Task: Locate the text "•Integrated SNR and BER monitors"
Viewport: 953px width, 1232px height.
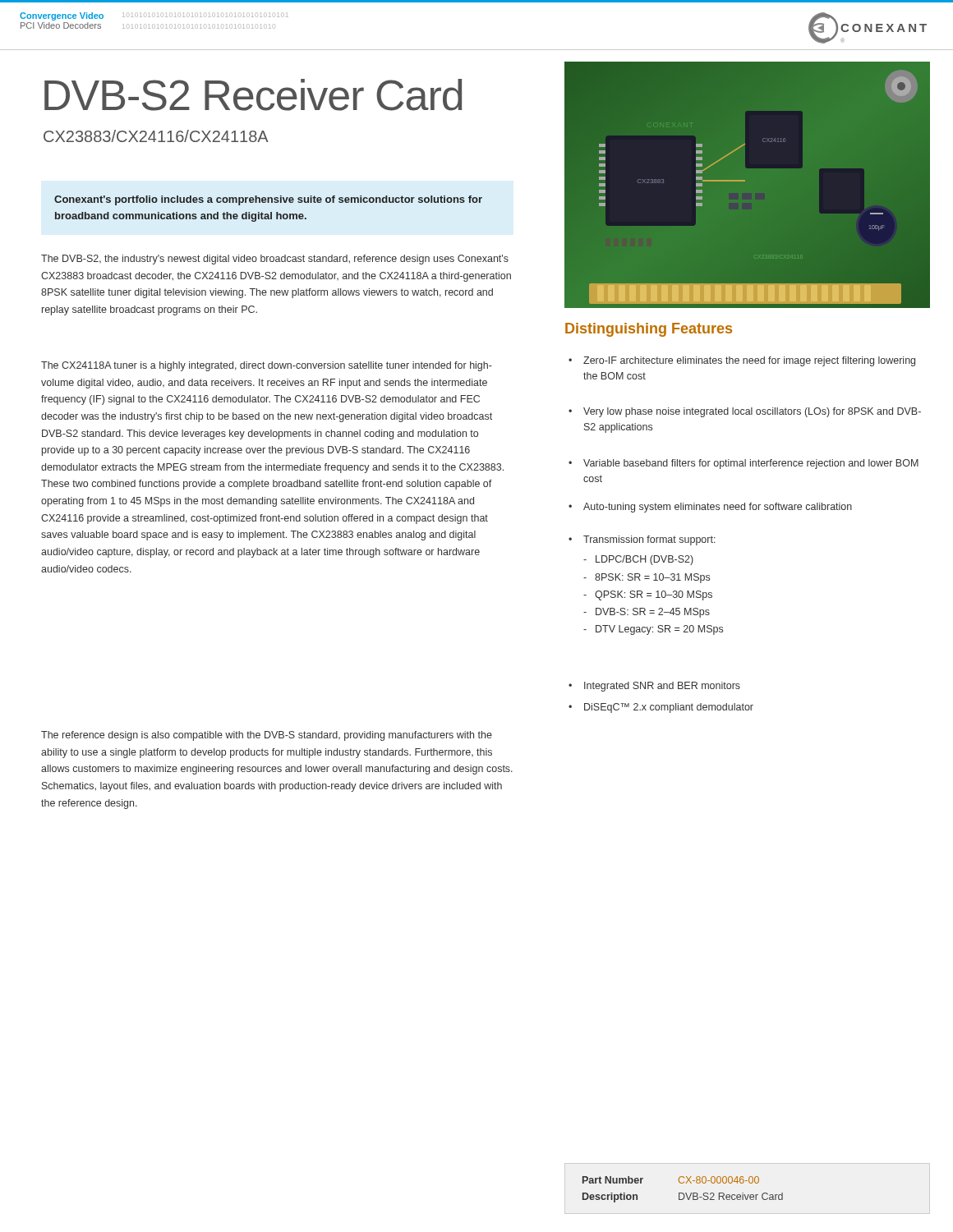Action: click(749, 686)
